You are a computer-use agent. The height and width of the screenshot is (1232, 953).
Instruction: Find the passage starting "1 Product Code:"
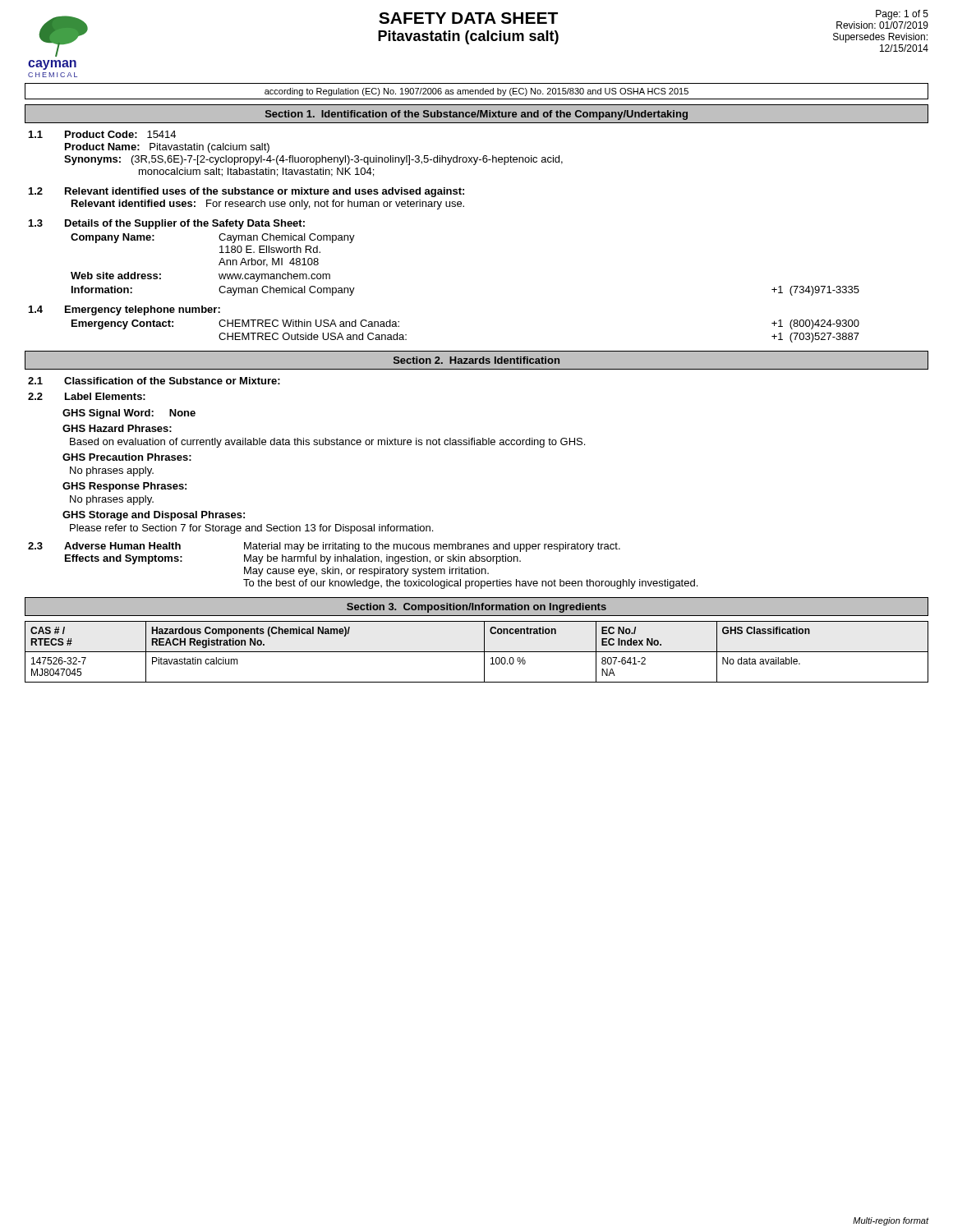[476, 153]
